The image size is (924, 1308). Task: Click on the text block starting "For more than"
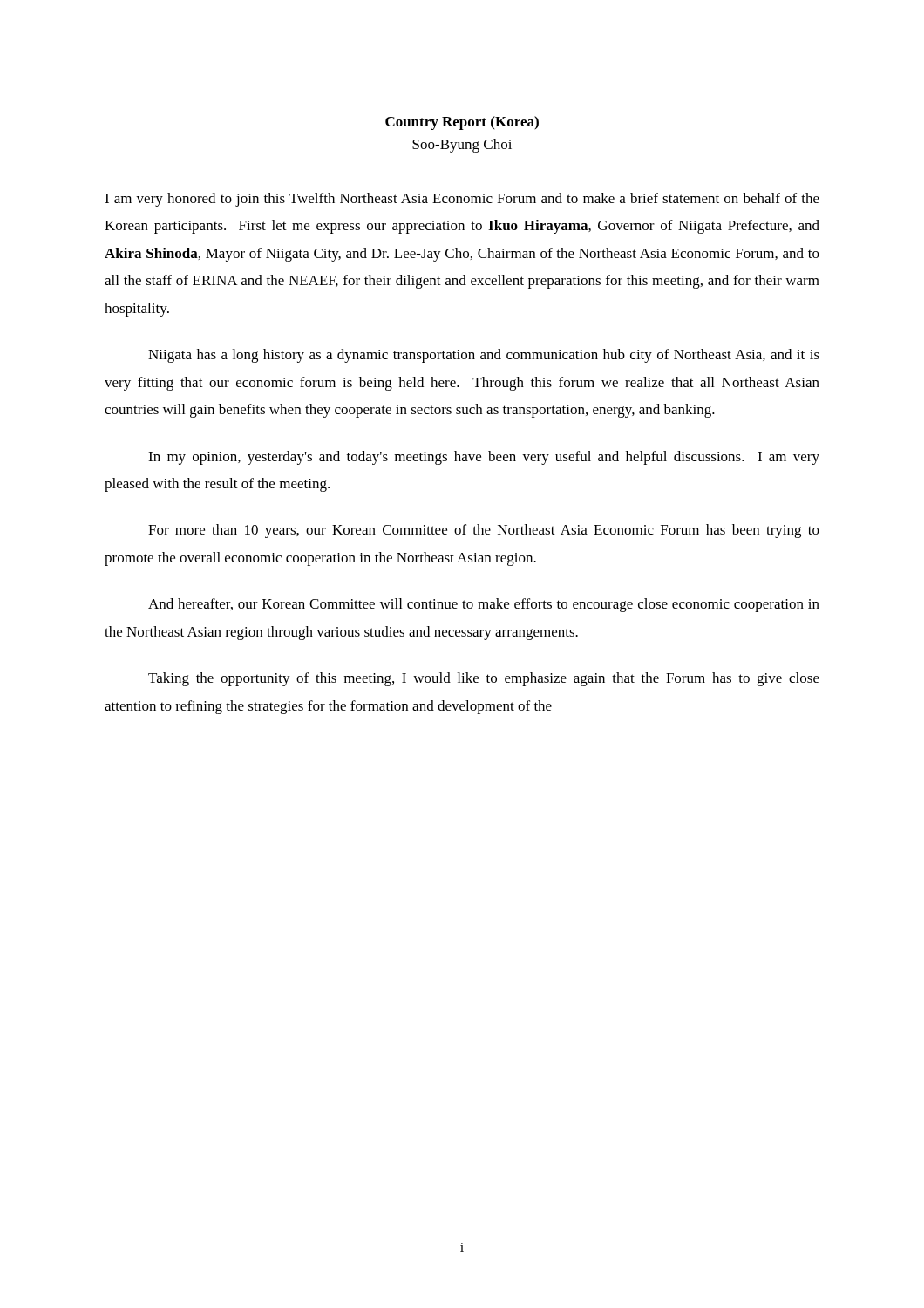(x=462, y=544)
